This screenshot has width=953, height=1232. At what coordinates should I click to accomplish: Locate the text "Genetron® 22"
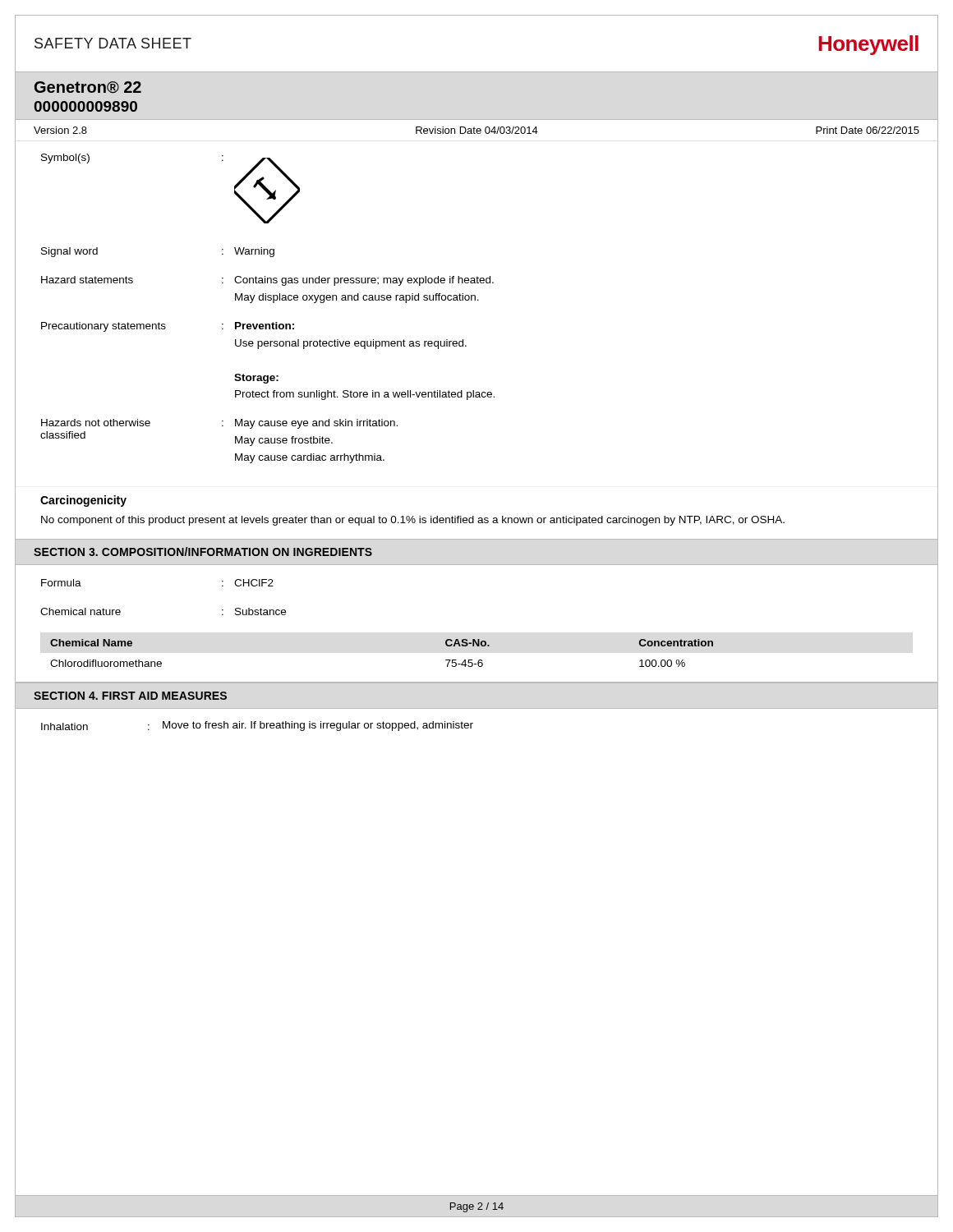pos(88,87)
